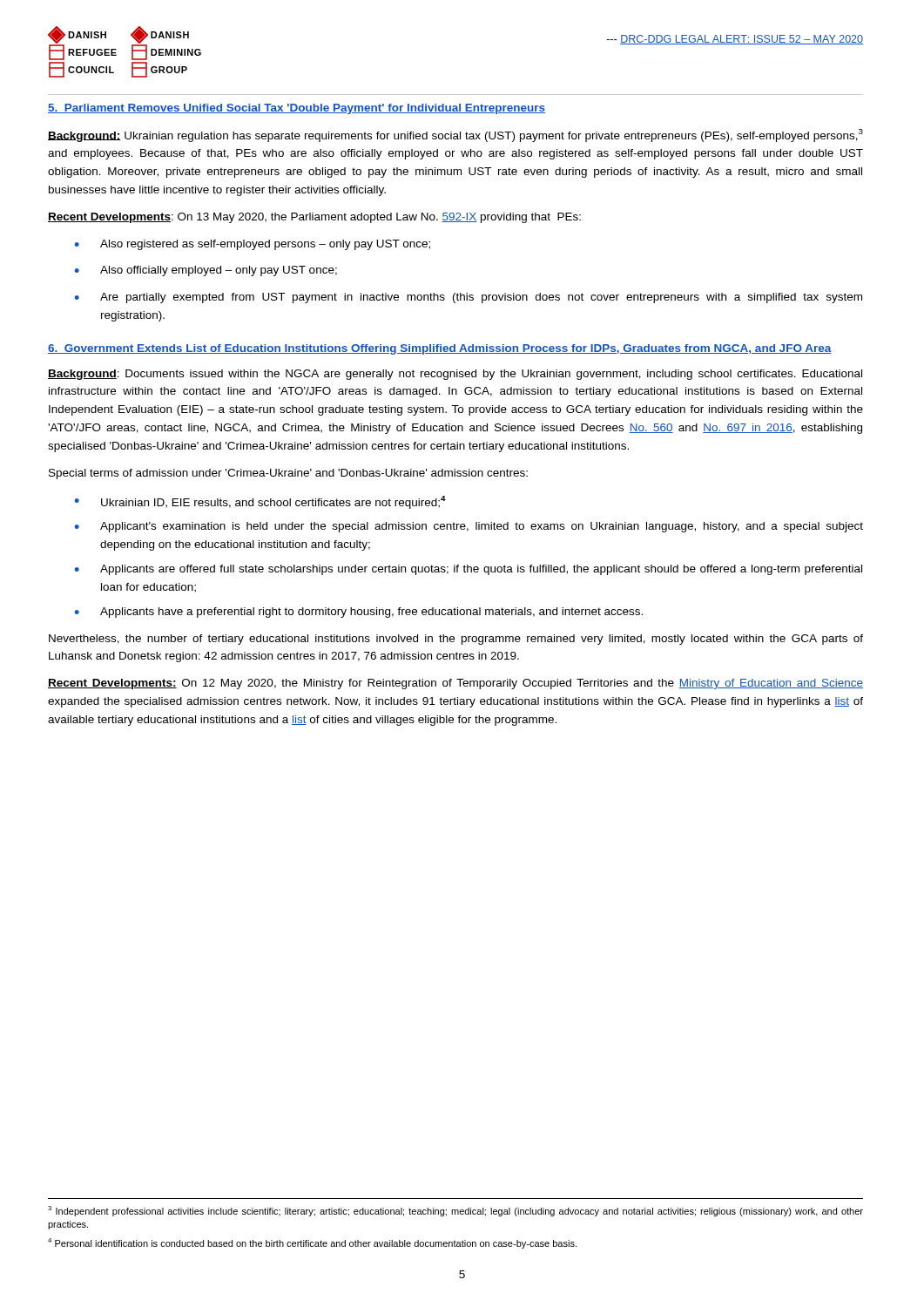Where is the passage that starts "• Ukrainian ID,"?
This screenshot has height=1307, width=924.
[455, 502]
